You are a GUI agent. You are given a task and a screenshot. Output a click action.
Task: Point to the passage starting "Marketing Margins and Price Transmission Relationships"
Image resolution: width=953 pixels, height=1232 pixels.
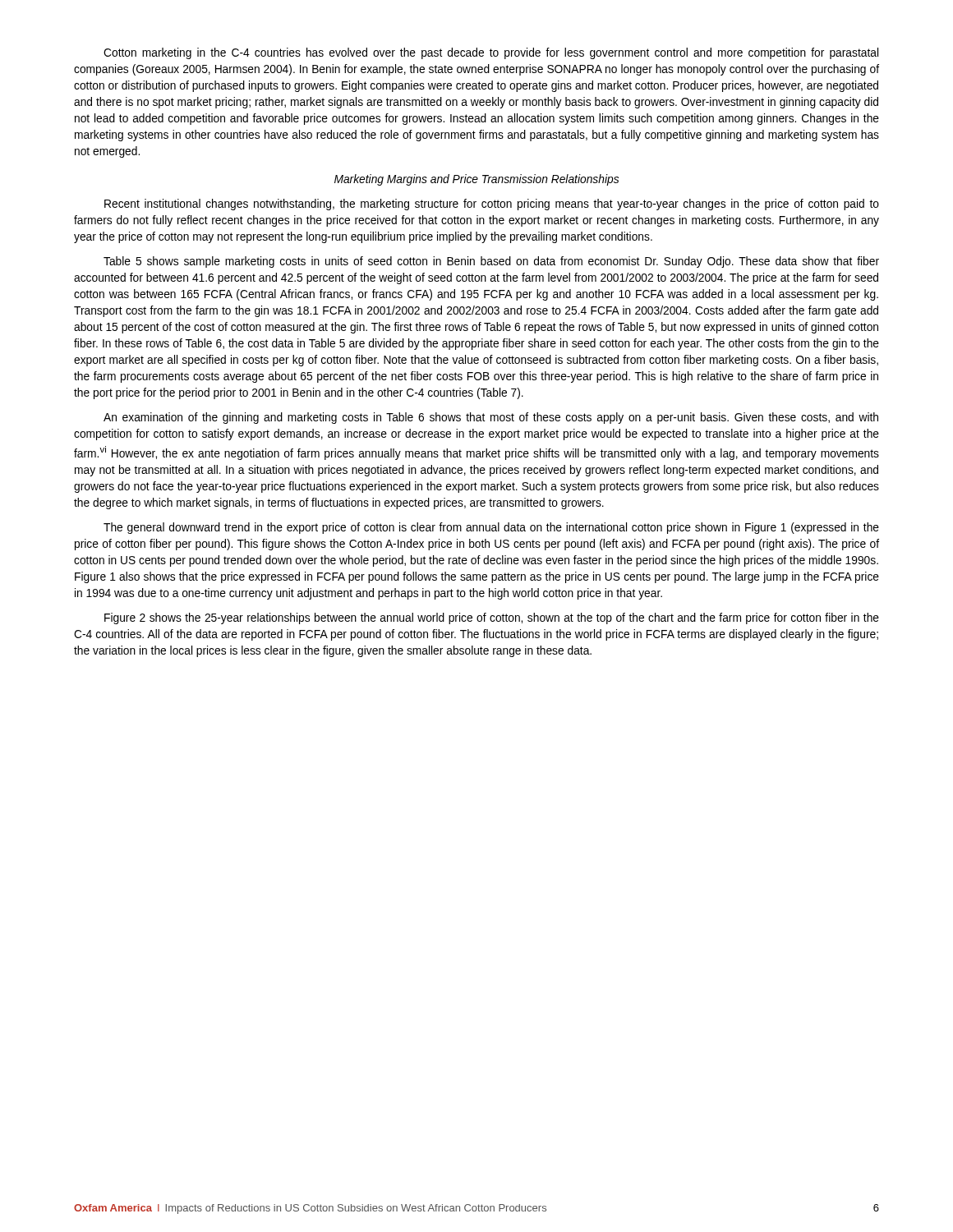click(x=476, y=180)
